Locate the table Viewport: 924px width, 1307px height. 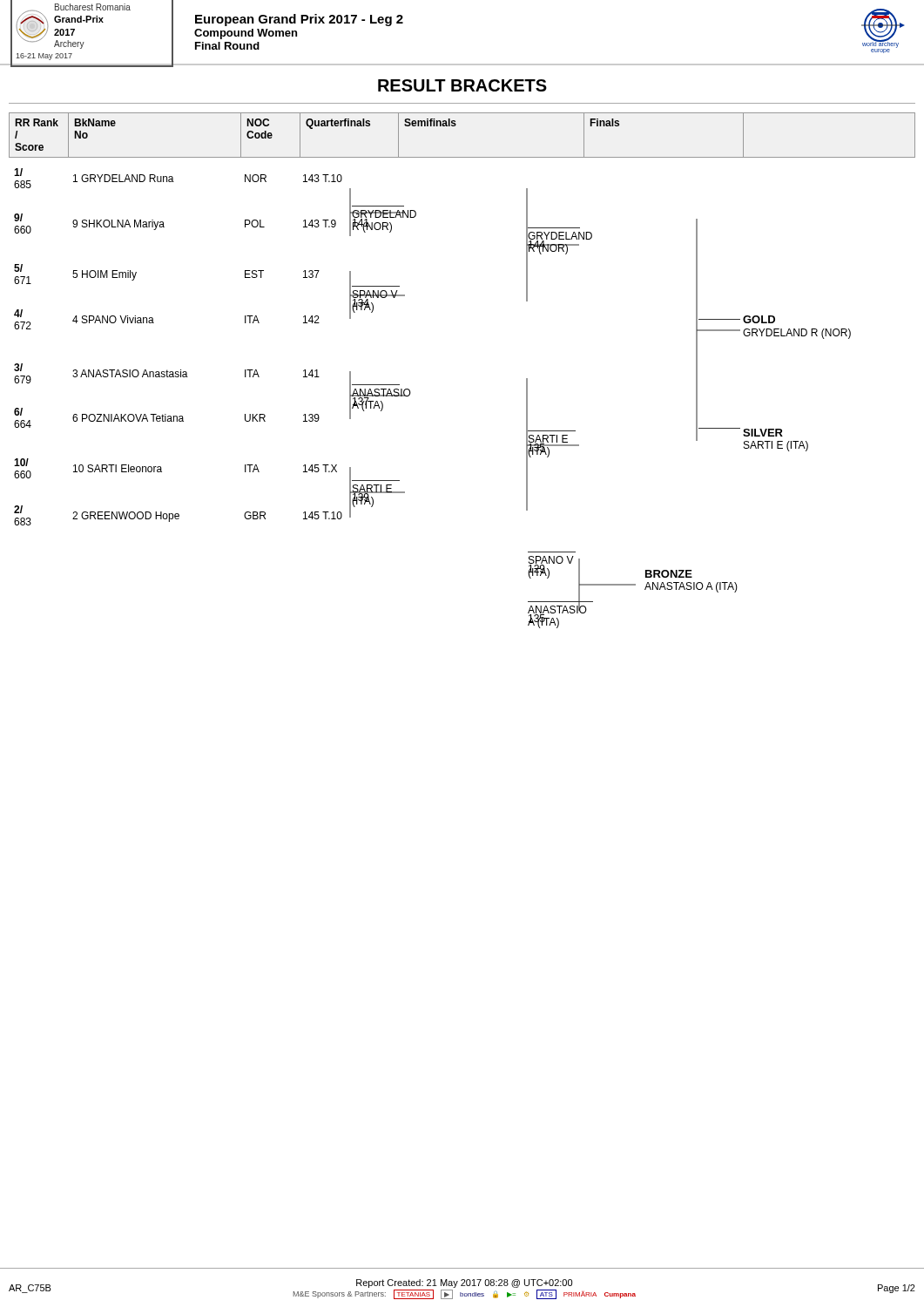(x=202, y=179)
